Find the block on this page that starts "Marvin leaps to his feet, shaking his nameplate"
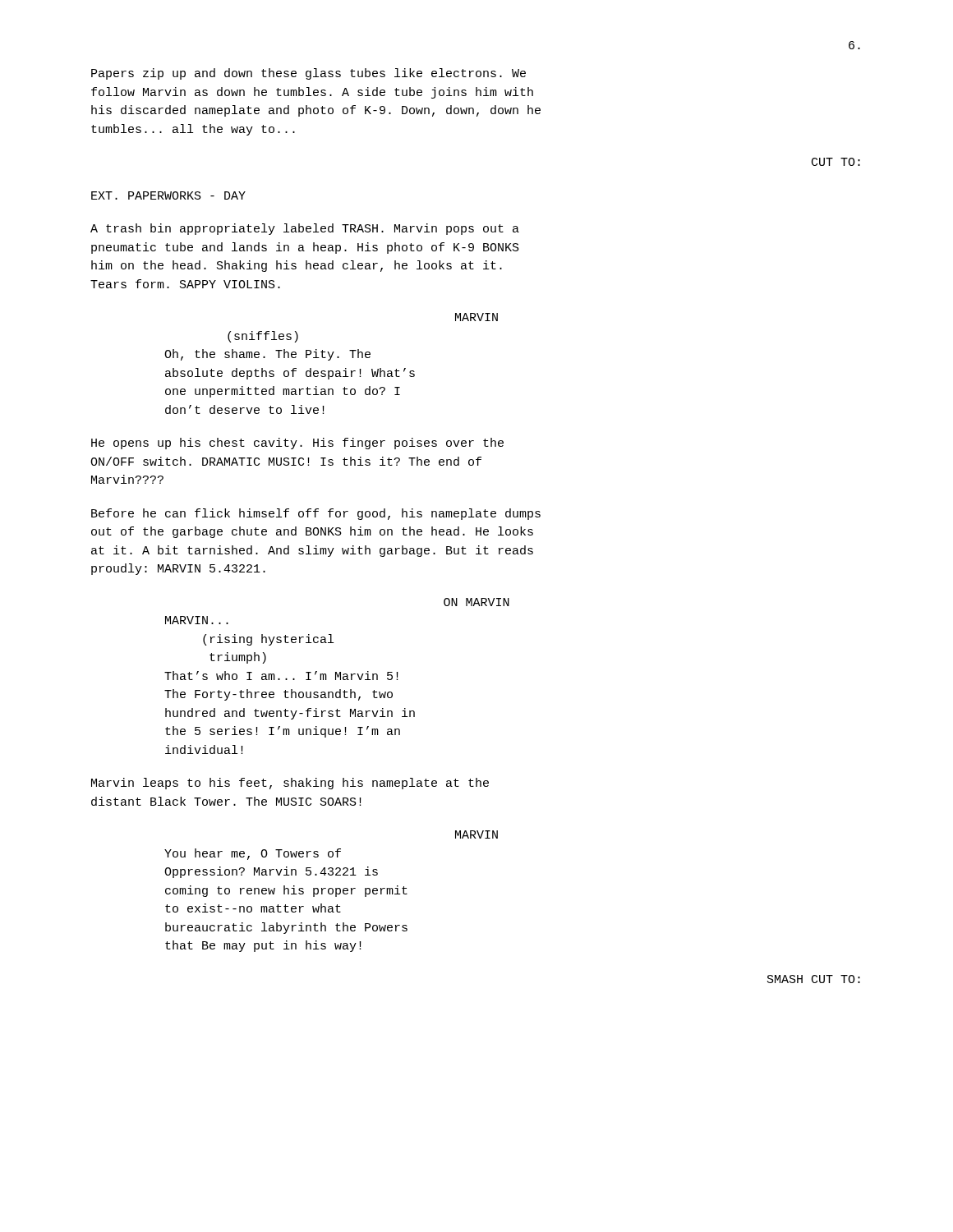This screenshot has height=1232, width=953. click(290, 793)
